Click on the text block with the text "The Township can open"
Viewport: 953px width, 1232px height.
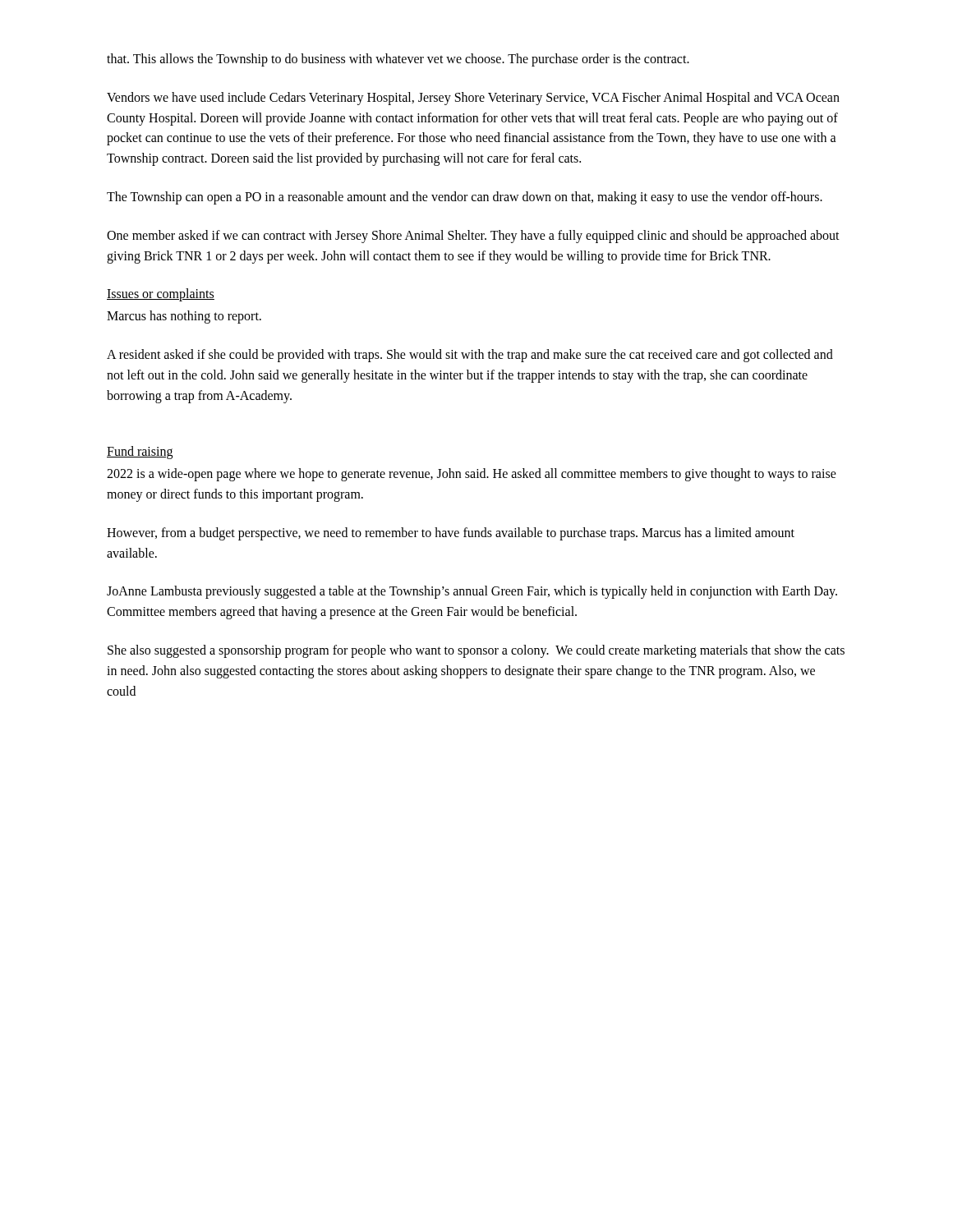point(465,197)
